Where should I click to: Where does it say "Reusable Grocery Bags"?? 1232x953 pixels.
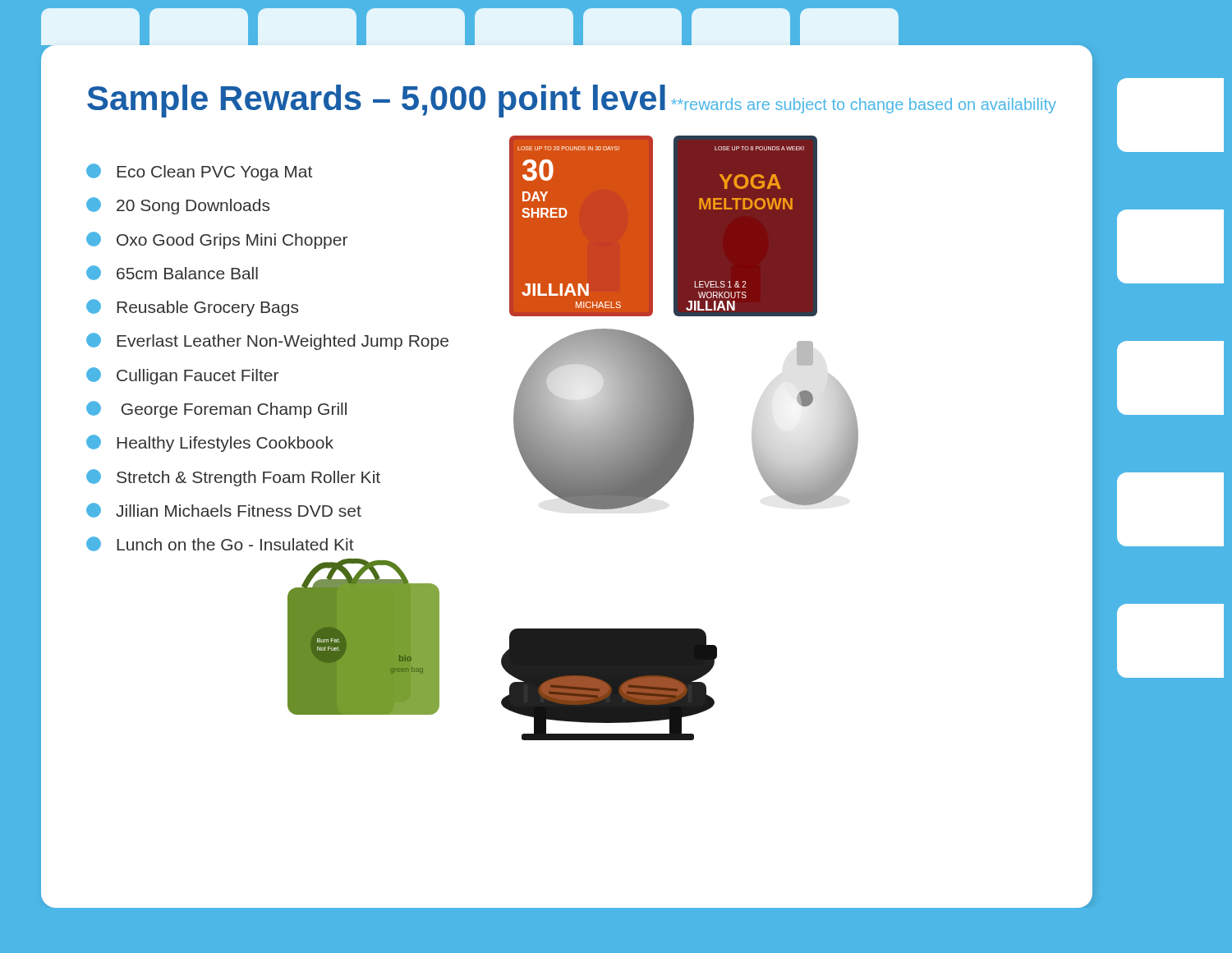(x=193, y=307)
